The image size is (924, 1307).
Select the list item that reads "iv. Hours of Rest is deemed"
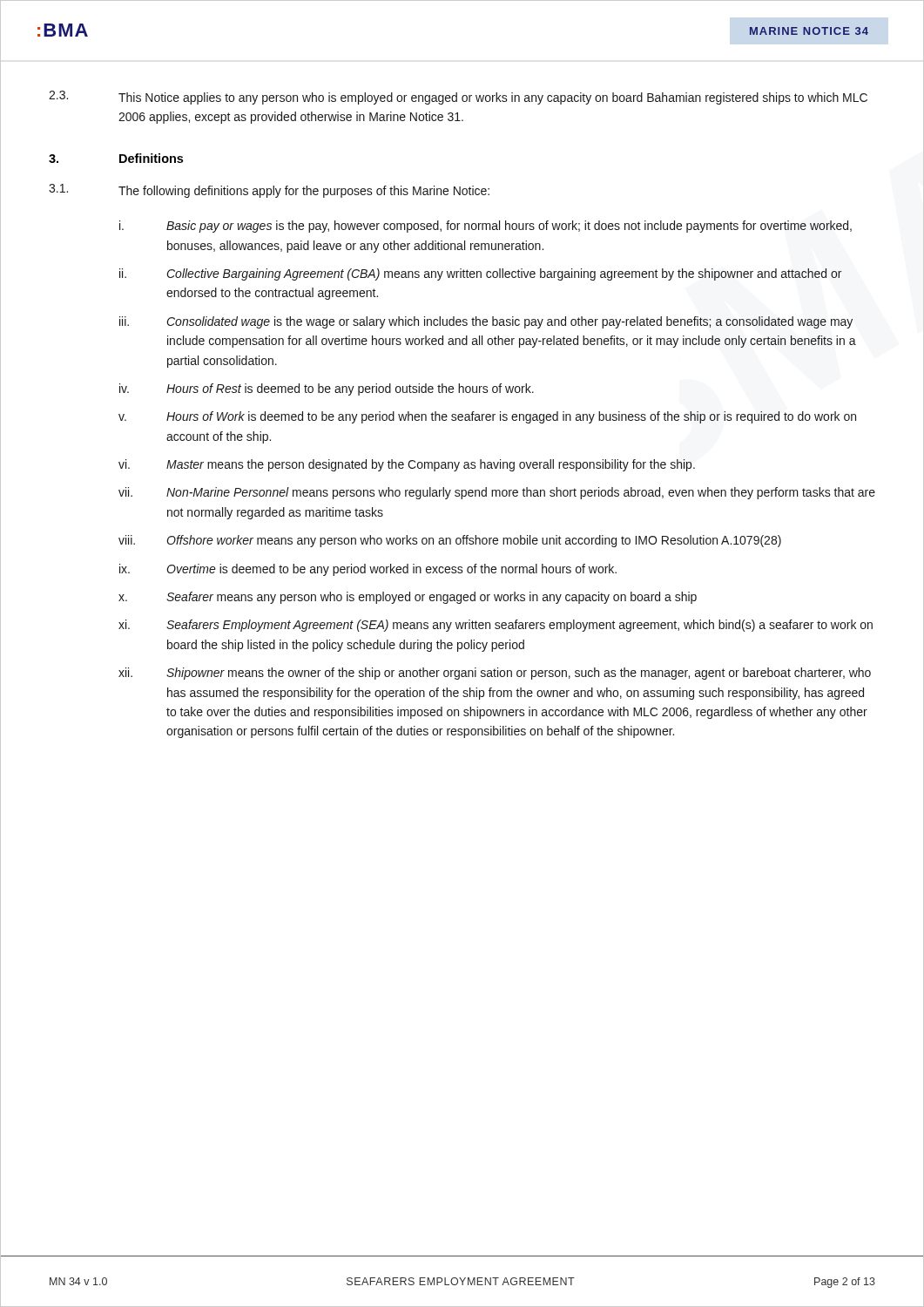click(326, 389)
